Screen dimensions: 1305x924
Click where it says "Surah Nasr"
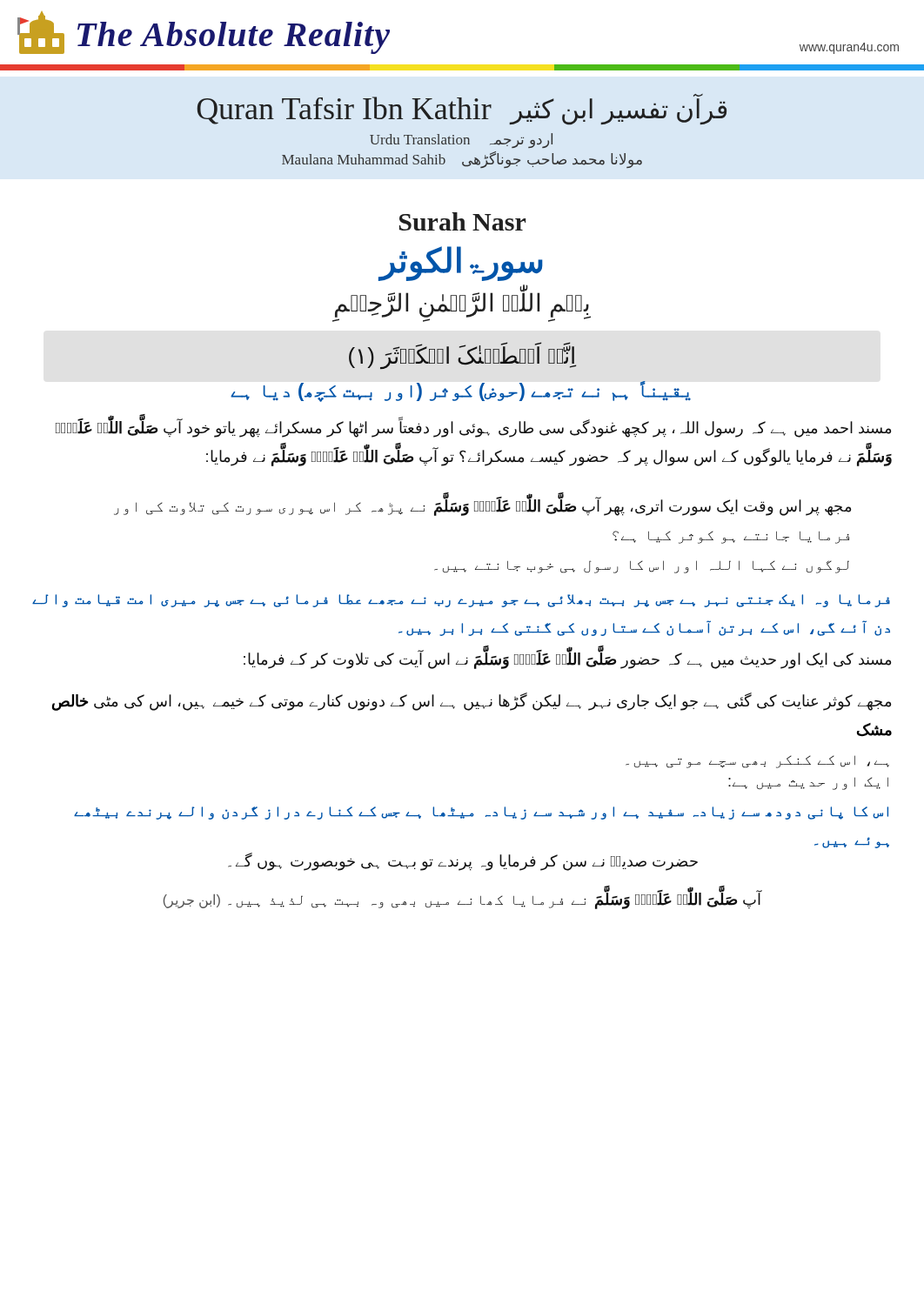[x=462, y=221]
